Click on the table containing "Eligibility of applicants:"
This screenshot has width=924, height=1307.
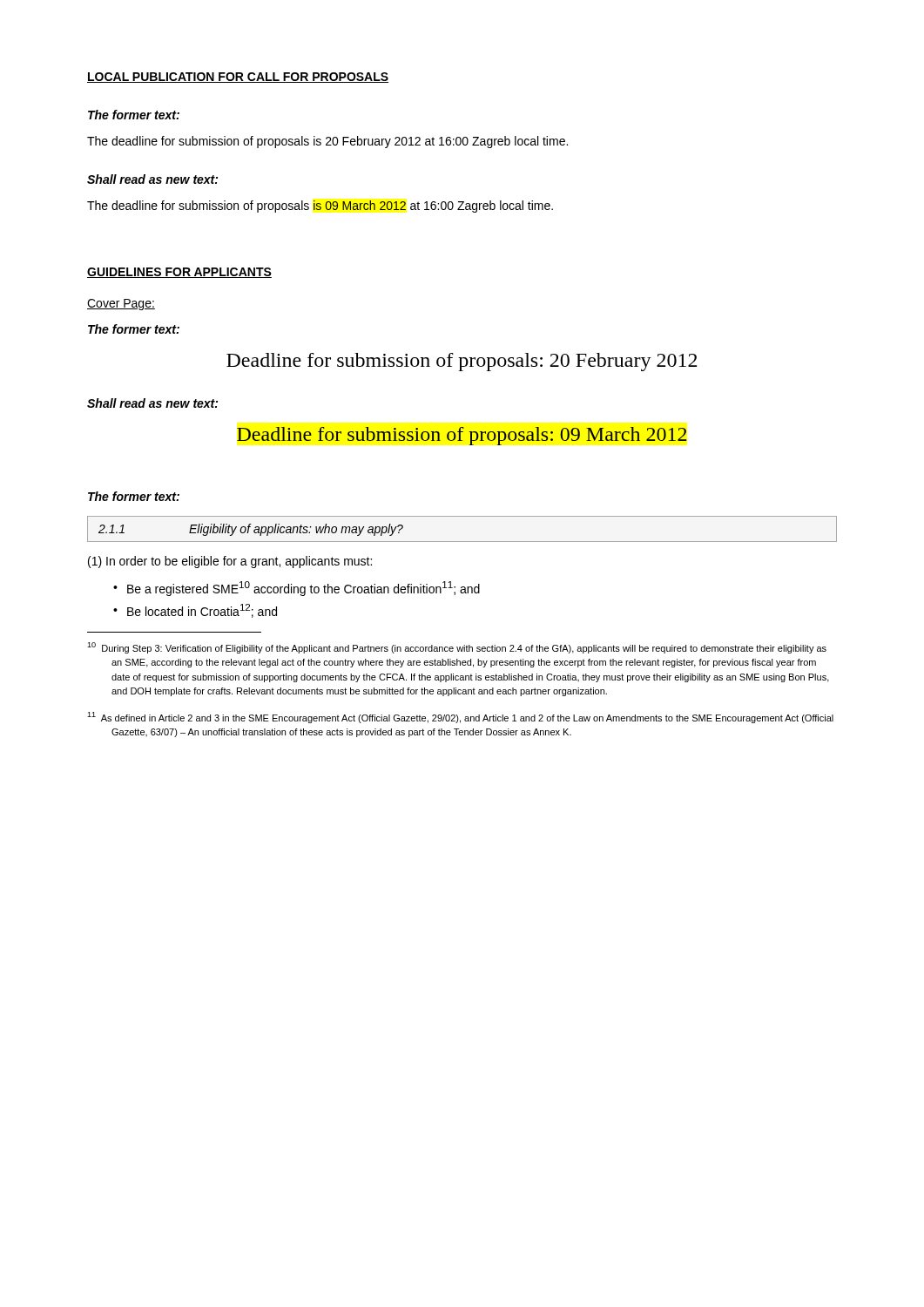click(462, 529)
